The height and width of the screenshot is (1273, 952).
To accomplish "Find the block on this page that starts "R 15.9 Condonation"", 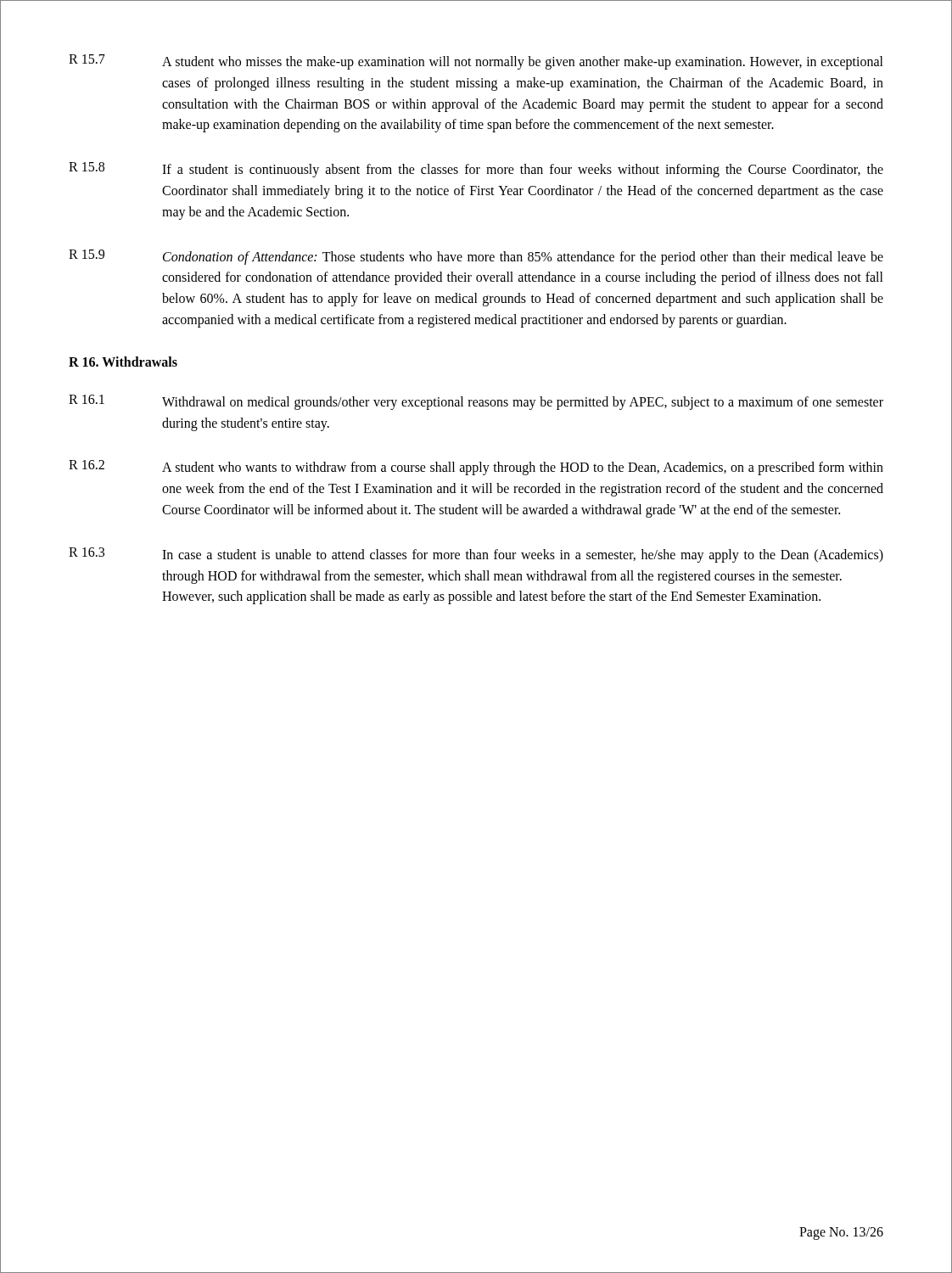I will pos(476,289).
